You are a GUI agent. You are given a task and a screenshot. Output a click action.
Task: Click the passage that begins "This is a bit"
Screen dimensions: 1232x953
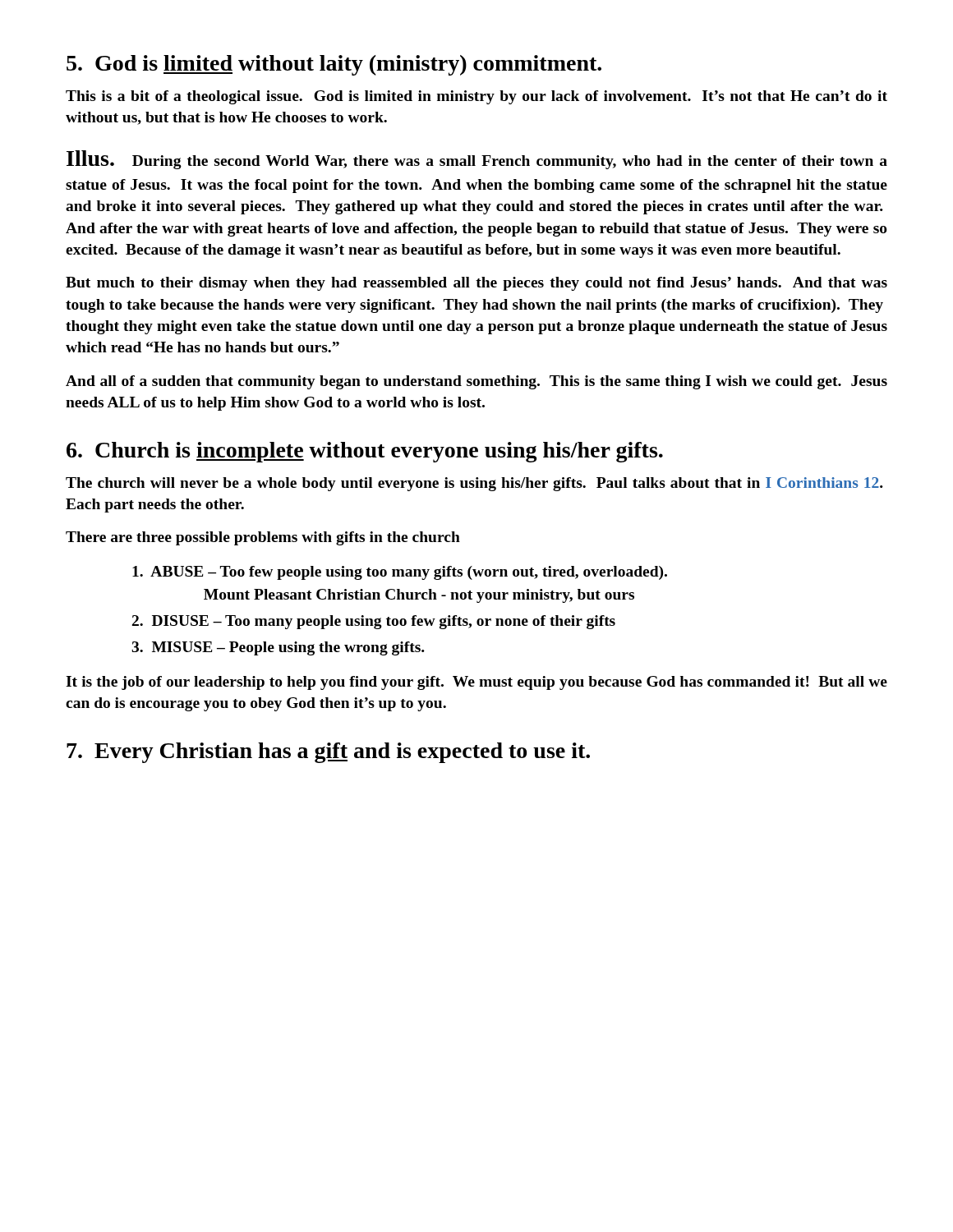tap(476, 106)
